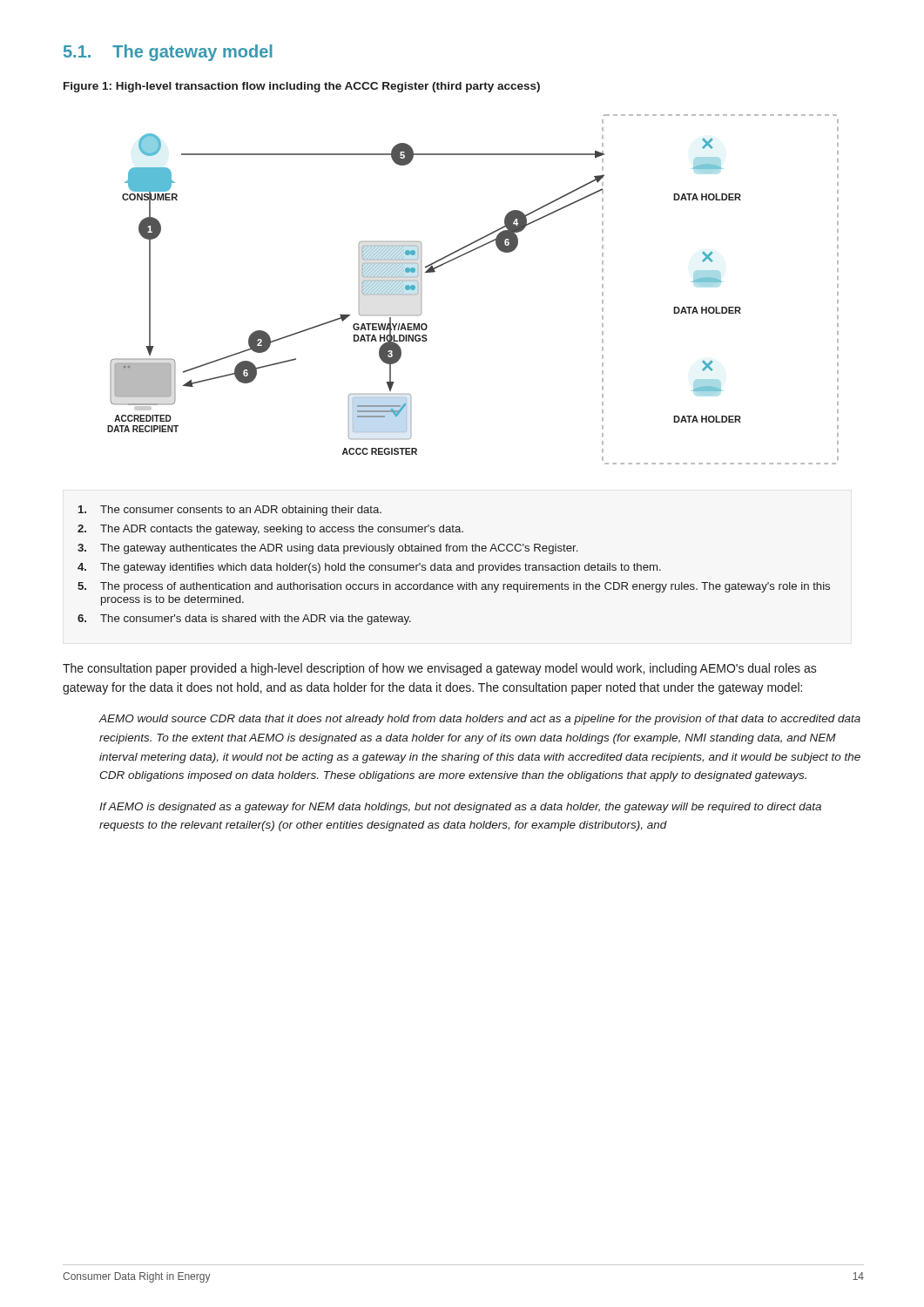Viewport: 924px width, 1307px height.
Task: Select the text block that reads "If AEMO is designated as a gateway"
Action: (460, 816)
